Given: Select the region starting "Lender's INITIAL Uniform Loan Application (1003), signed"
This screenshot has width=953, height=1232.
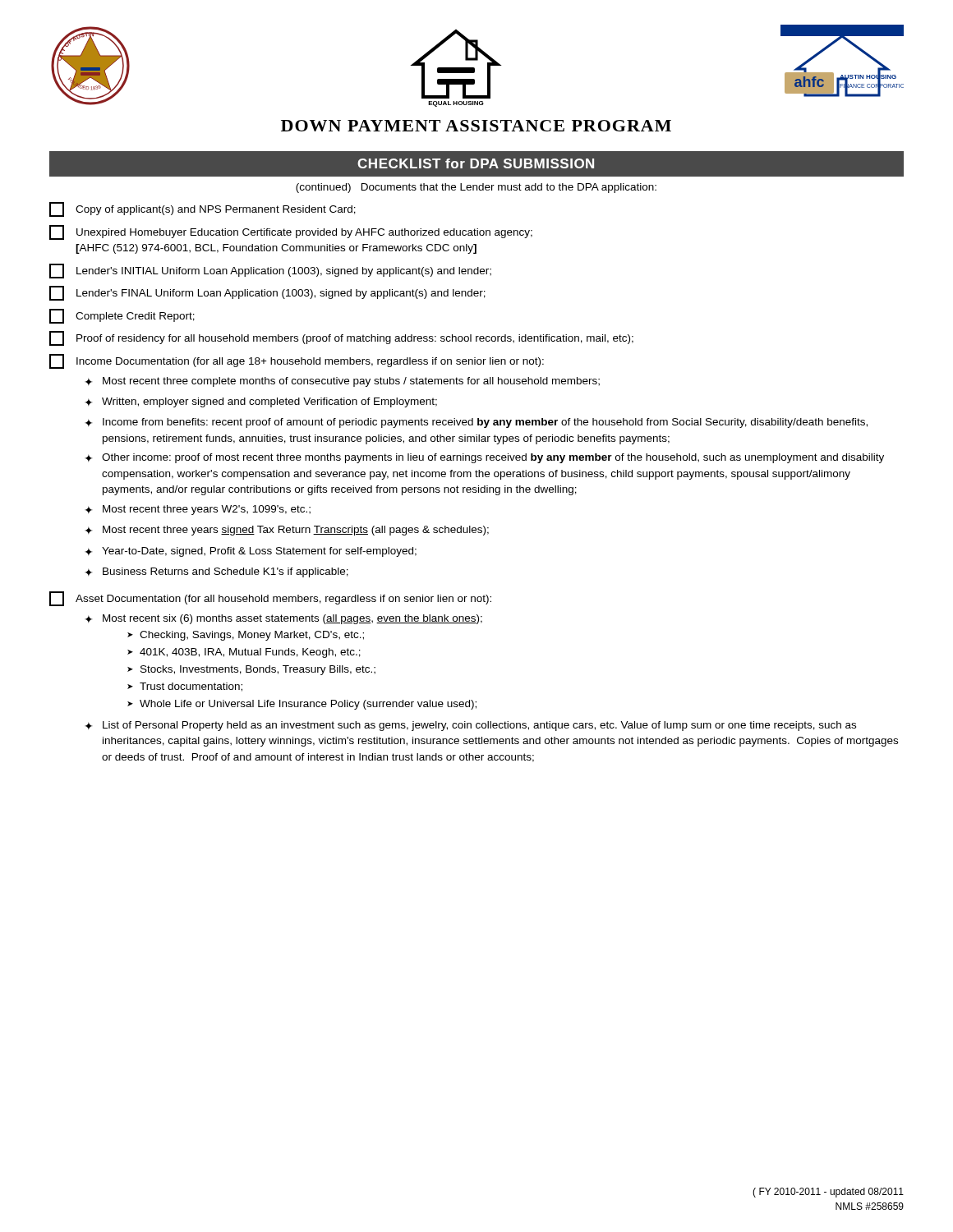Looking at the screenshot, I should click(476, 271).
